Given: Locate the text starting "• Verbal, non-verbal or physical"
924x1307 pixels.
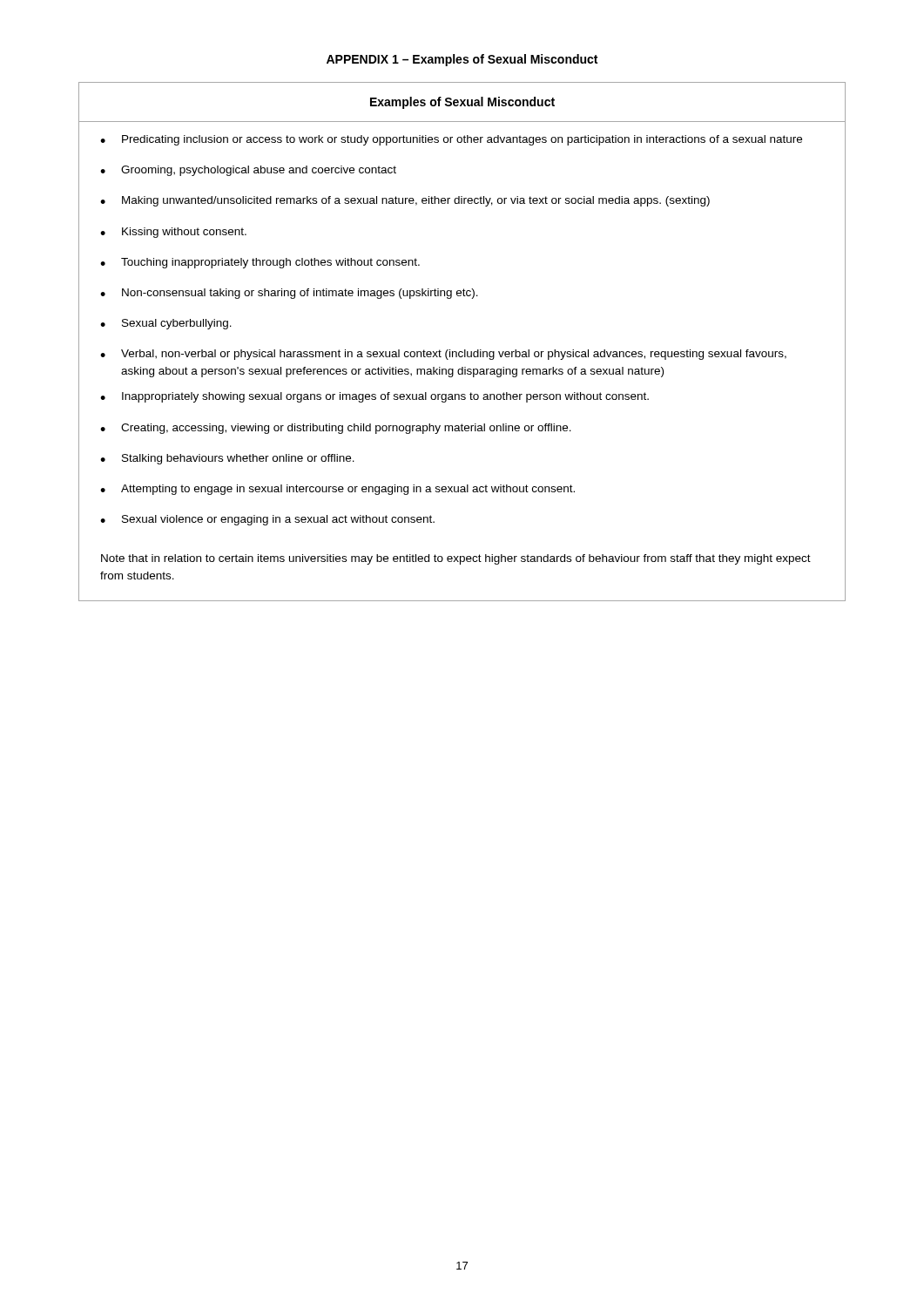Looking at the screenshot, I should [462, 362].
